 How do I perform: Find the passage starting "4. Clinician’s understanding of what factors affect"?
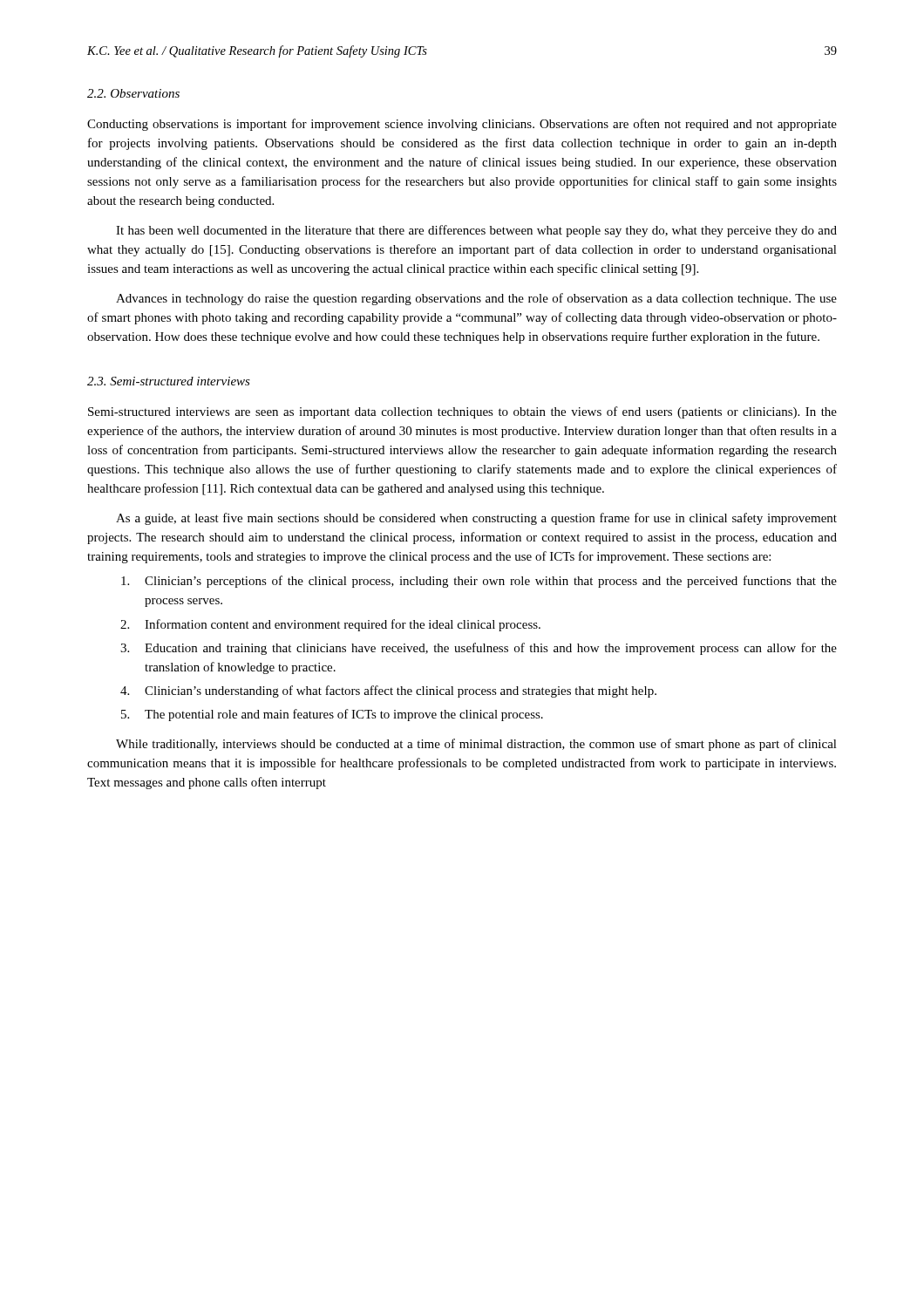coord(479,690)
